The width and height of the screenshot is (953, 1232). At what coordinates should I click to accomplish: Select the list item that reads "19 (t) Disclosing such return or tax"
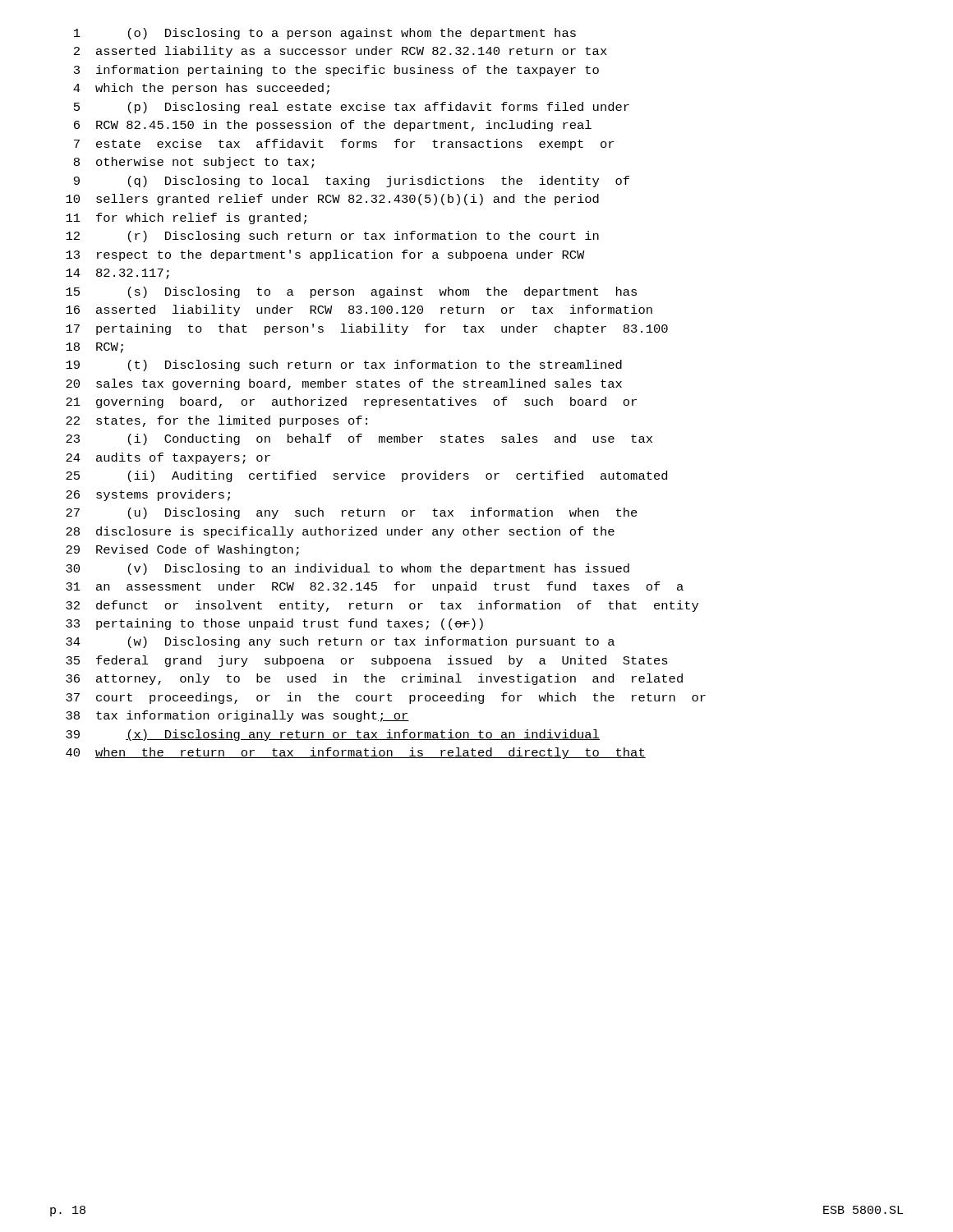coord(476,394)
